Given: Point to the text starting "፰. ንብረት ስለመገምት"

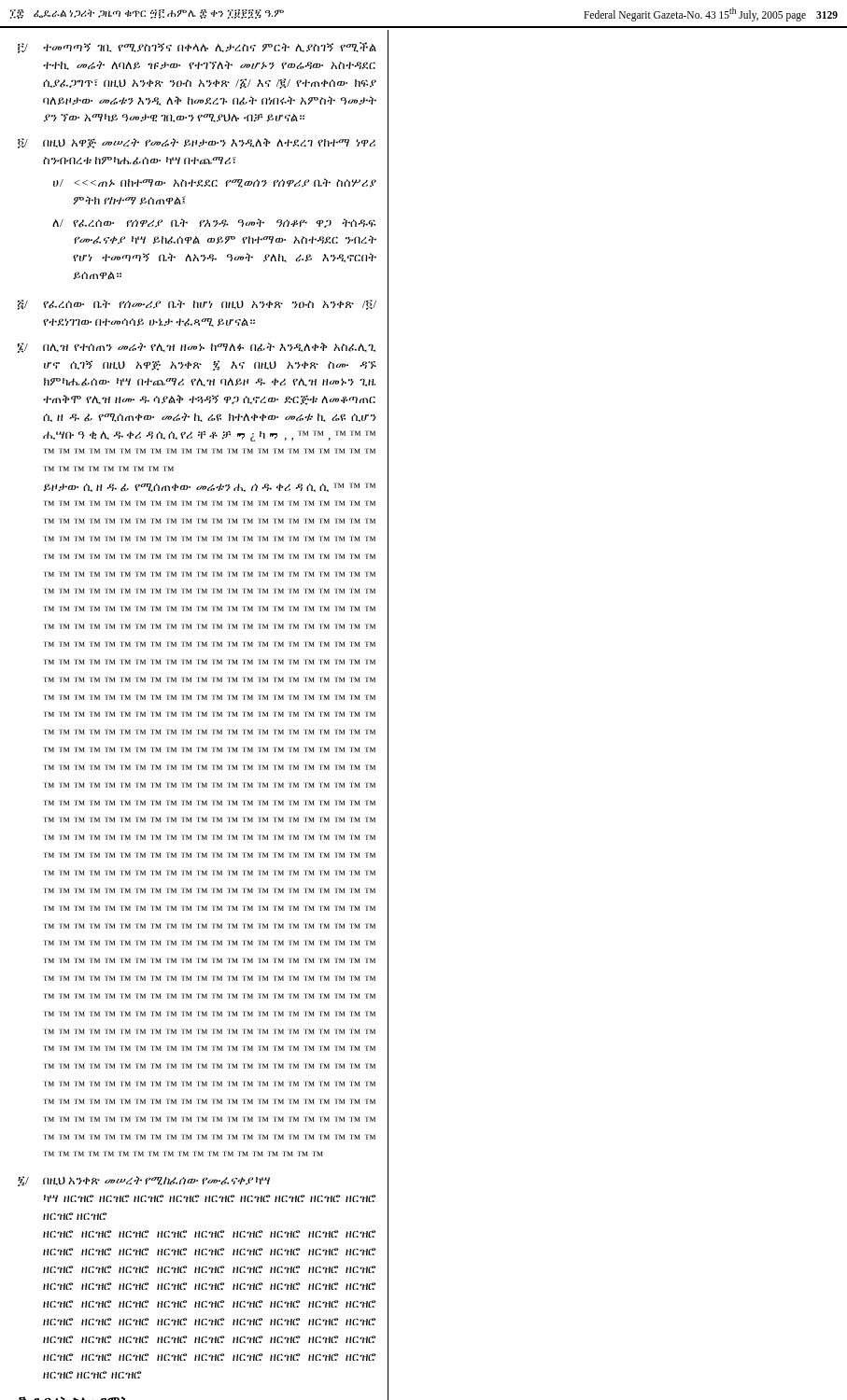Looking at the screenshot, I should pos(72,1397).
